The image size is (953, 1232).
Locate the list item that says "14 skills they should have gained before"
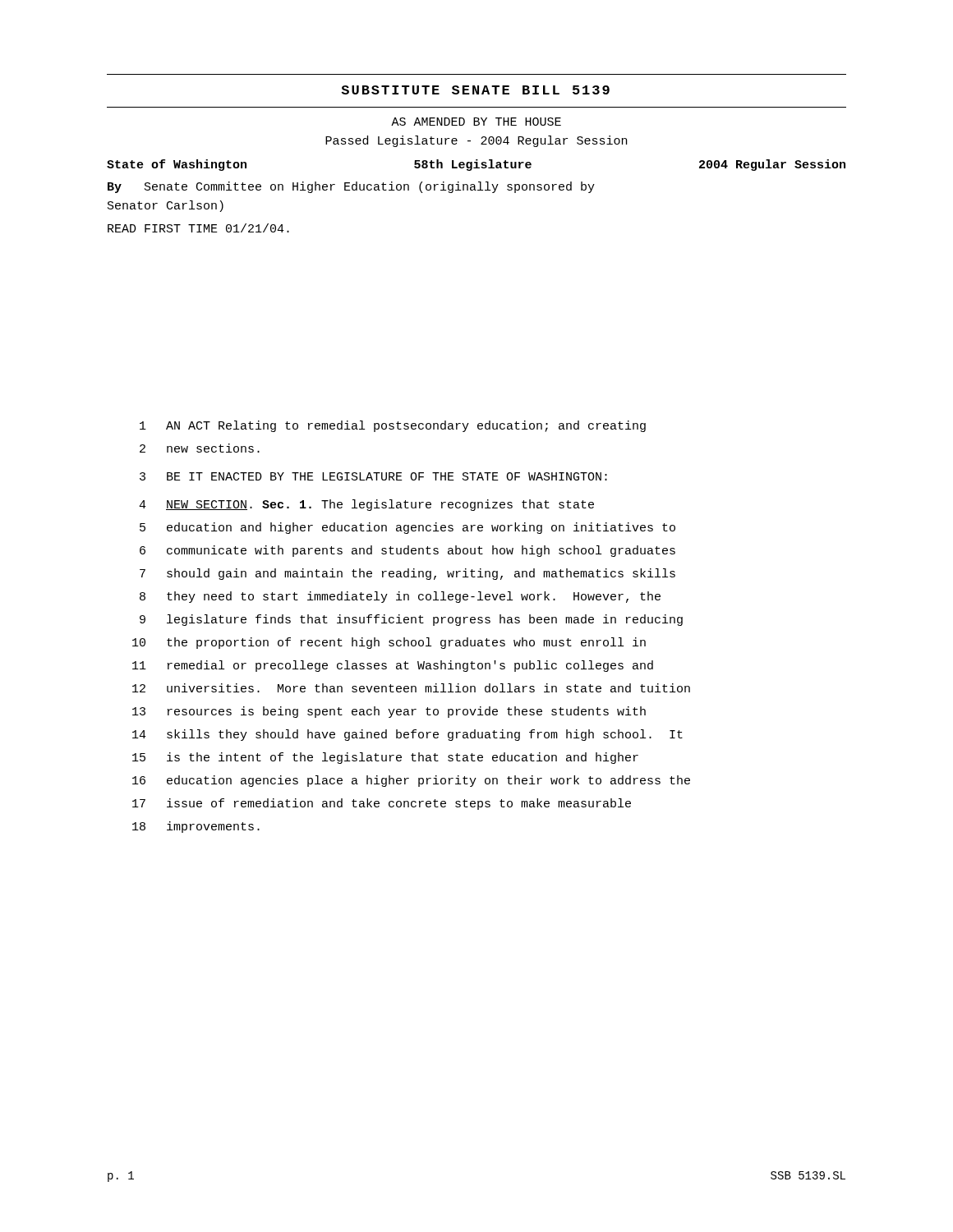click(476, 736)
